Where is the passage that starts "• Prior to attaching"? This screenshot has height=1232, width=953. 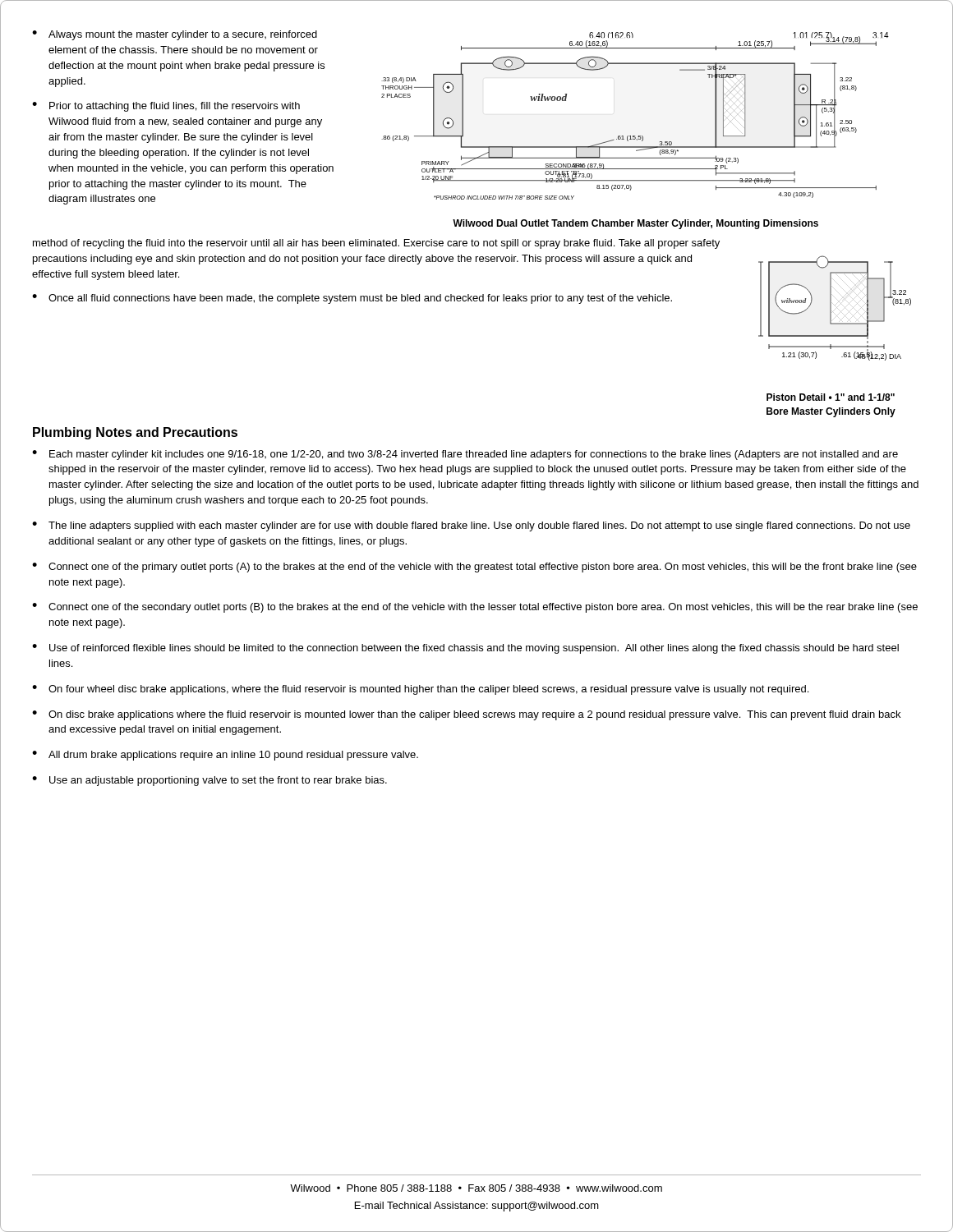(184, 153)
